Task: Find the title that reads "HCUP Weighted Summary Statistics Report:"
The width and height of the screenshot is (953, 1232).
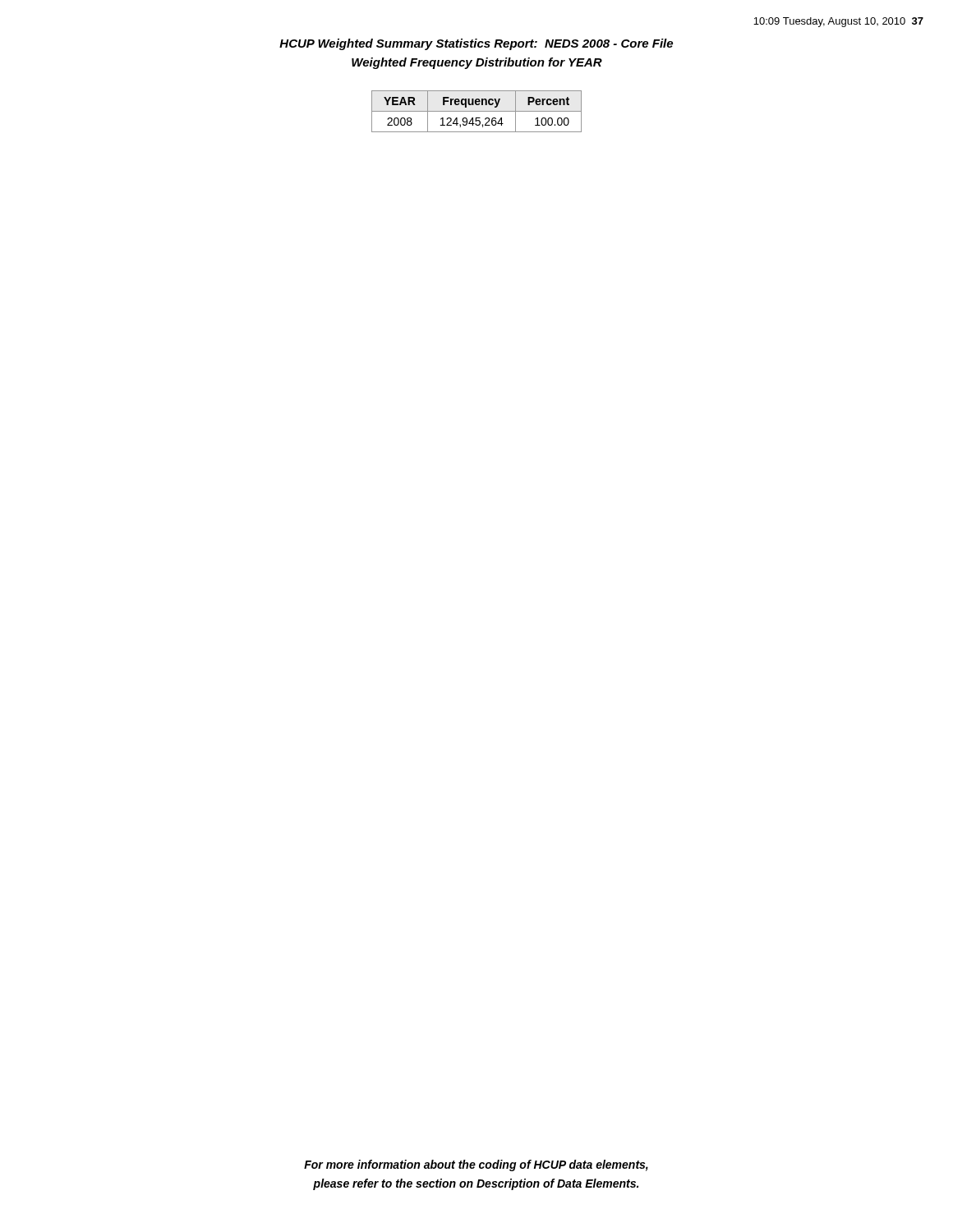Action: [x=476, y=52]
